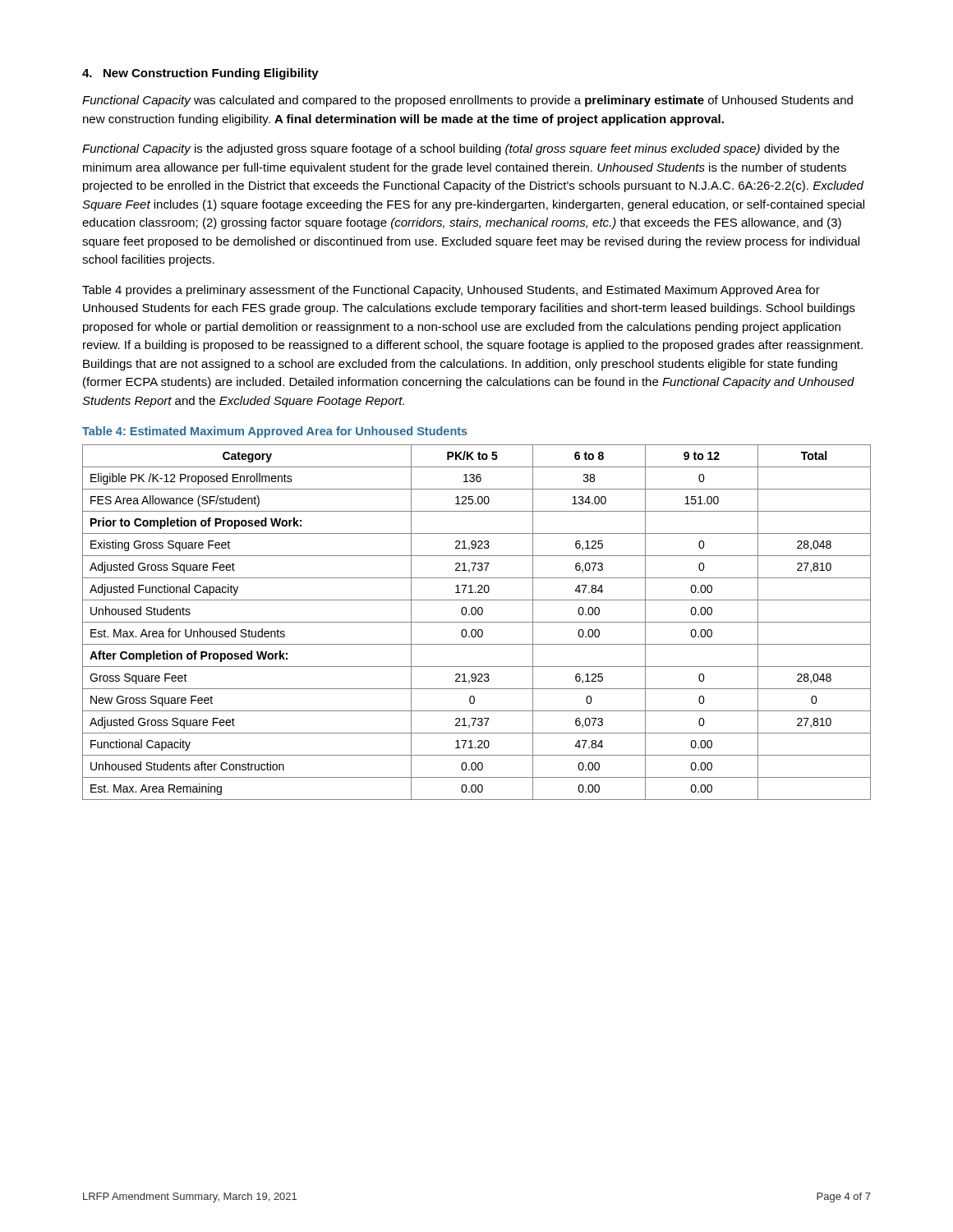Screen dimensions: 1232x953
Task: Click the passage that begins "Functional Capacity is the adjusted"
Action: pyautogui.click(x=474, y=204)
